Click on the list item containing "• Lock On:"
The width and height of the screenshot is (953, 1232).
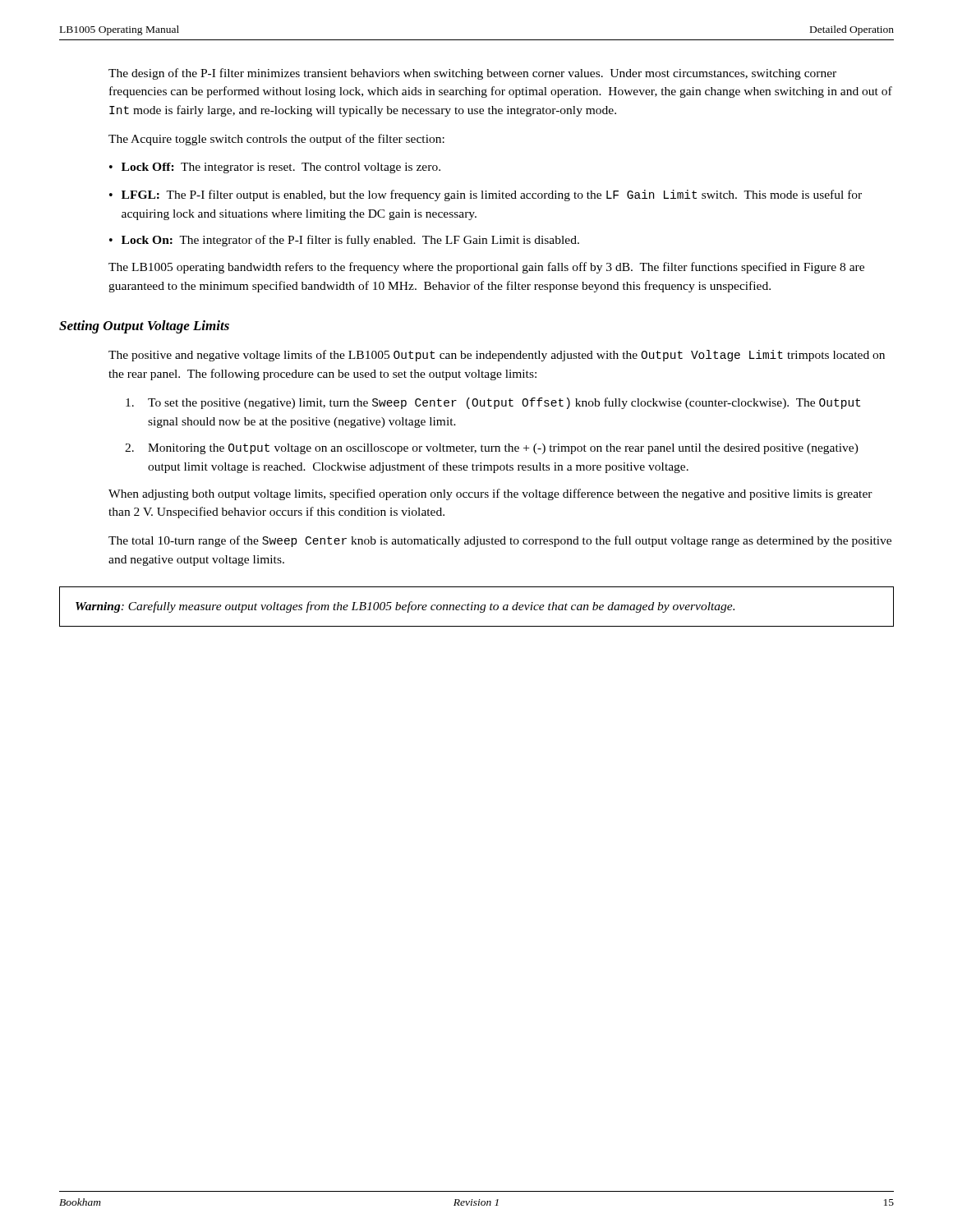501,240
